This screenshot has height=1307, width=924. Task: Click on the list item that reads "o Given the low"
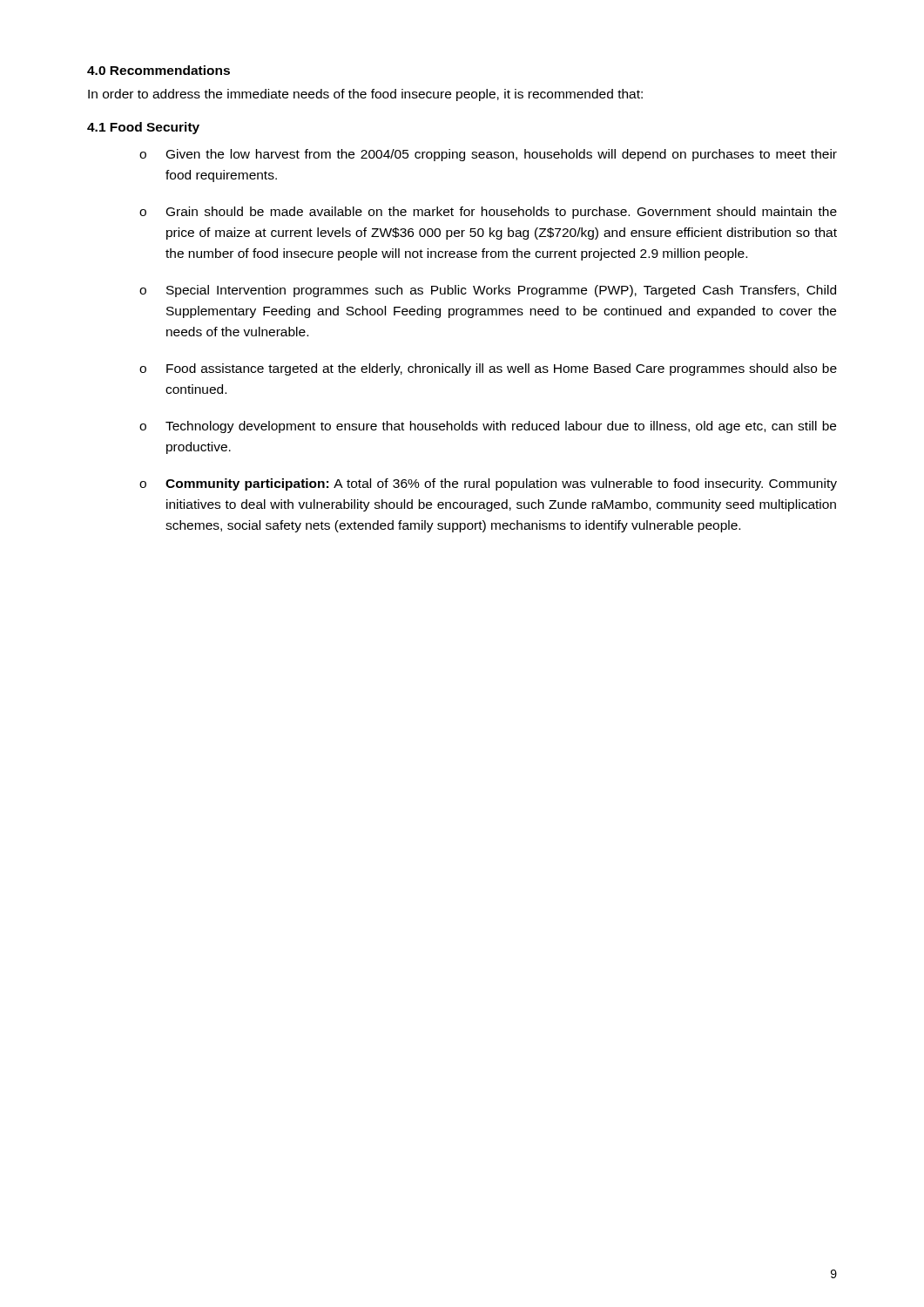tap(488, 165)
